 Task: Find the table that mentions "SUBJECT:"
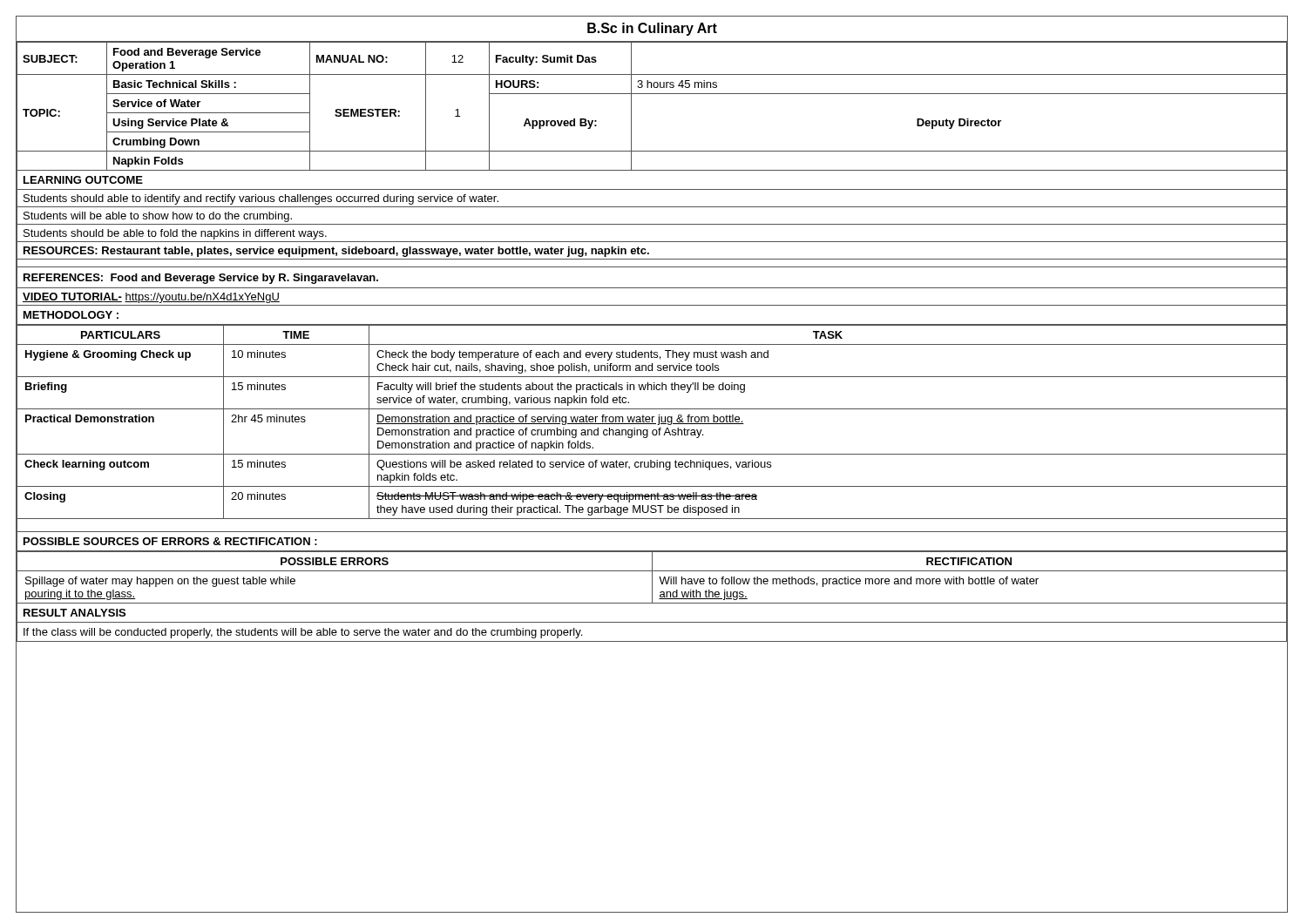point(652,106)
